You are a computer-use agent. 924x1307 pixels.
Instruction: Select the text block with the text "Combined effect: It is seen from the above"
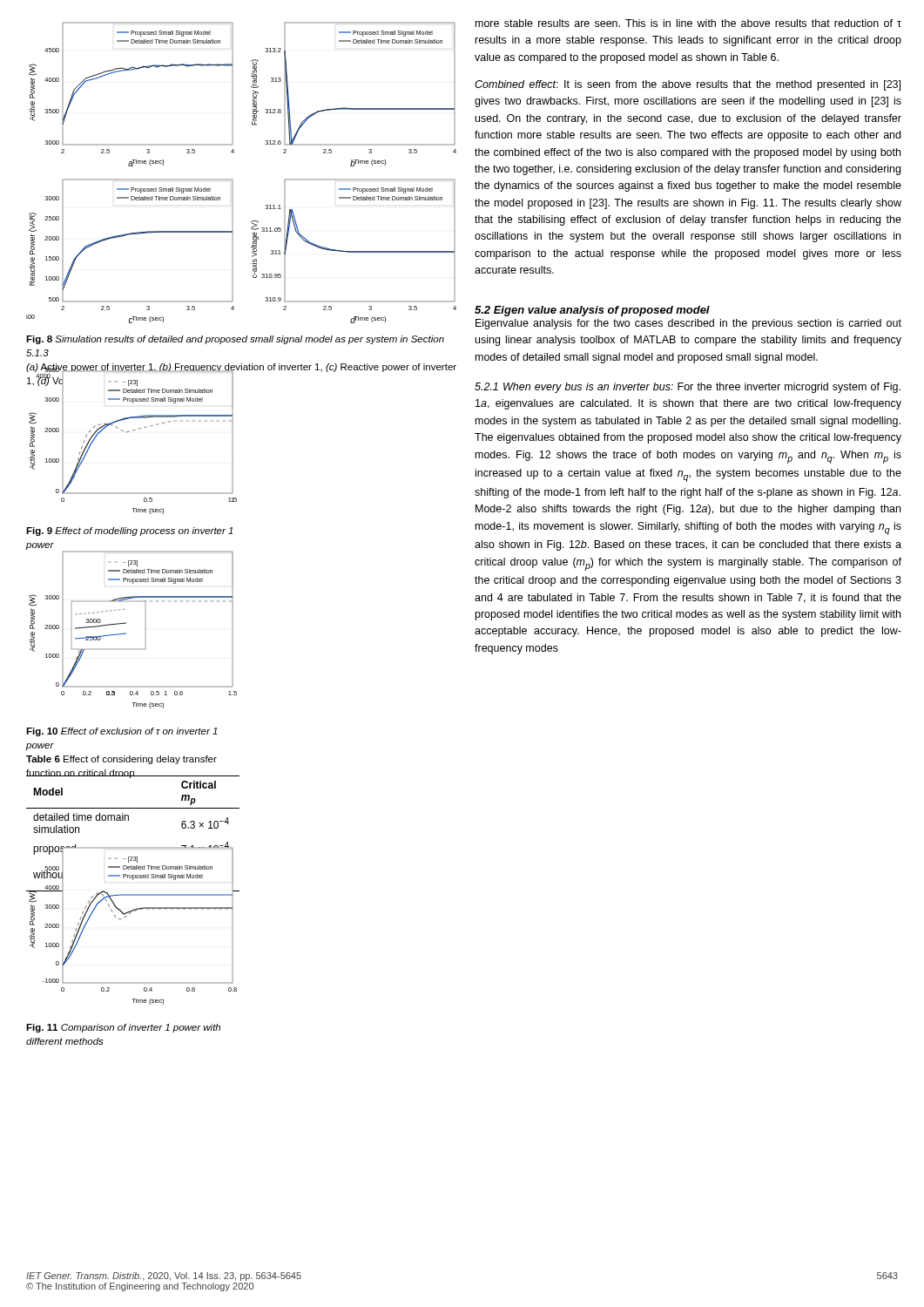click(x=688, y=177)
